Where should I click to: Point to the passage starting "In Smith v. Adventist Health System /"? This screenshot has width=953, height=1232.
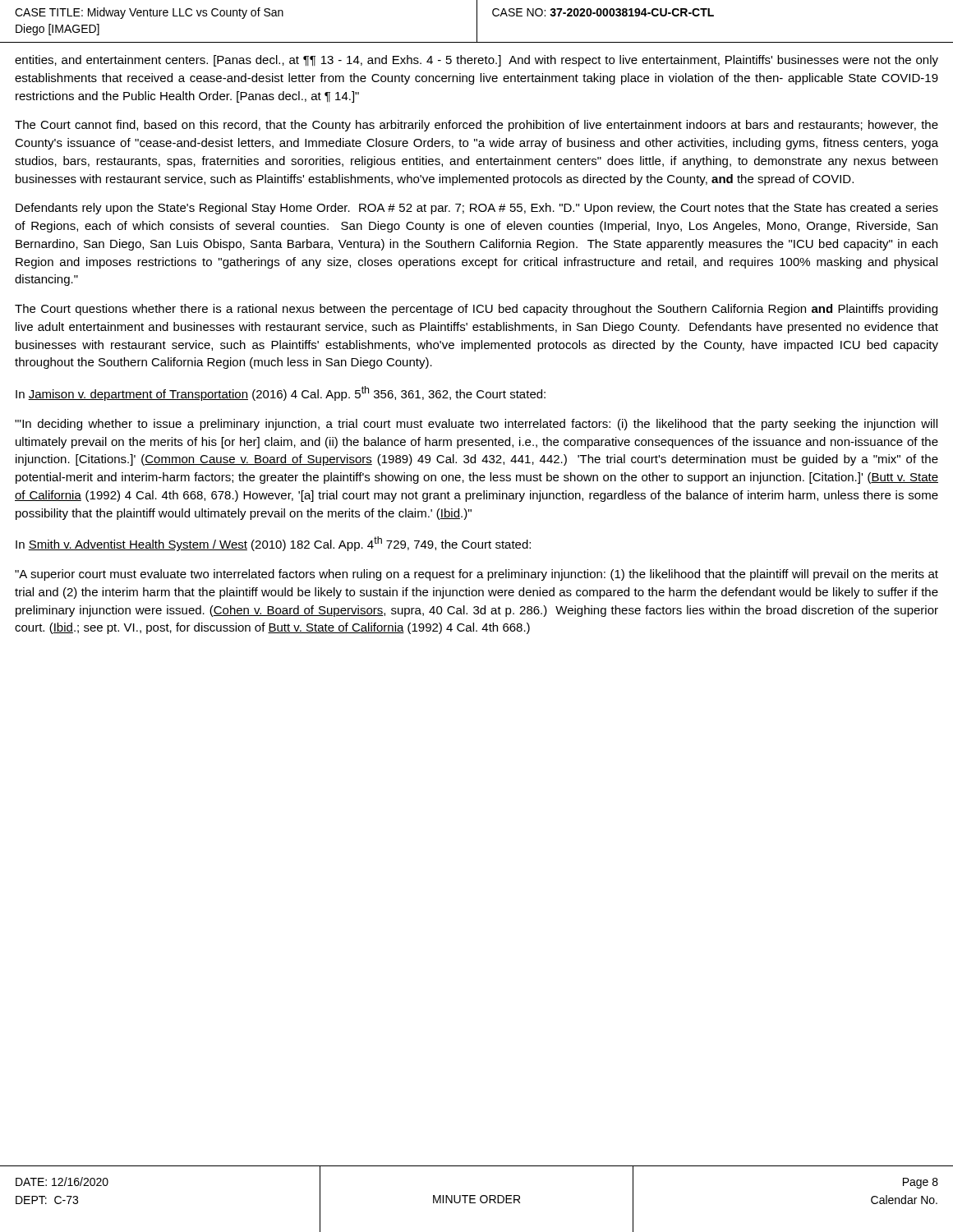point(273,543)
